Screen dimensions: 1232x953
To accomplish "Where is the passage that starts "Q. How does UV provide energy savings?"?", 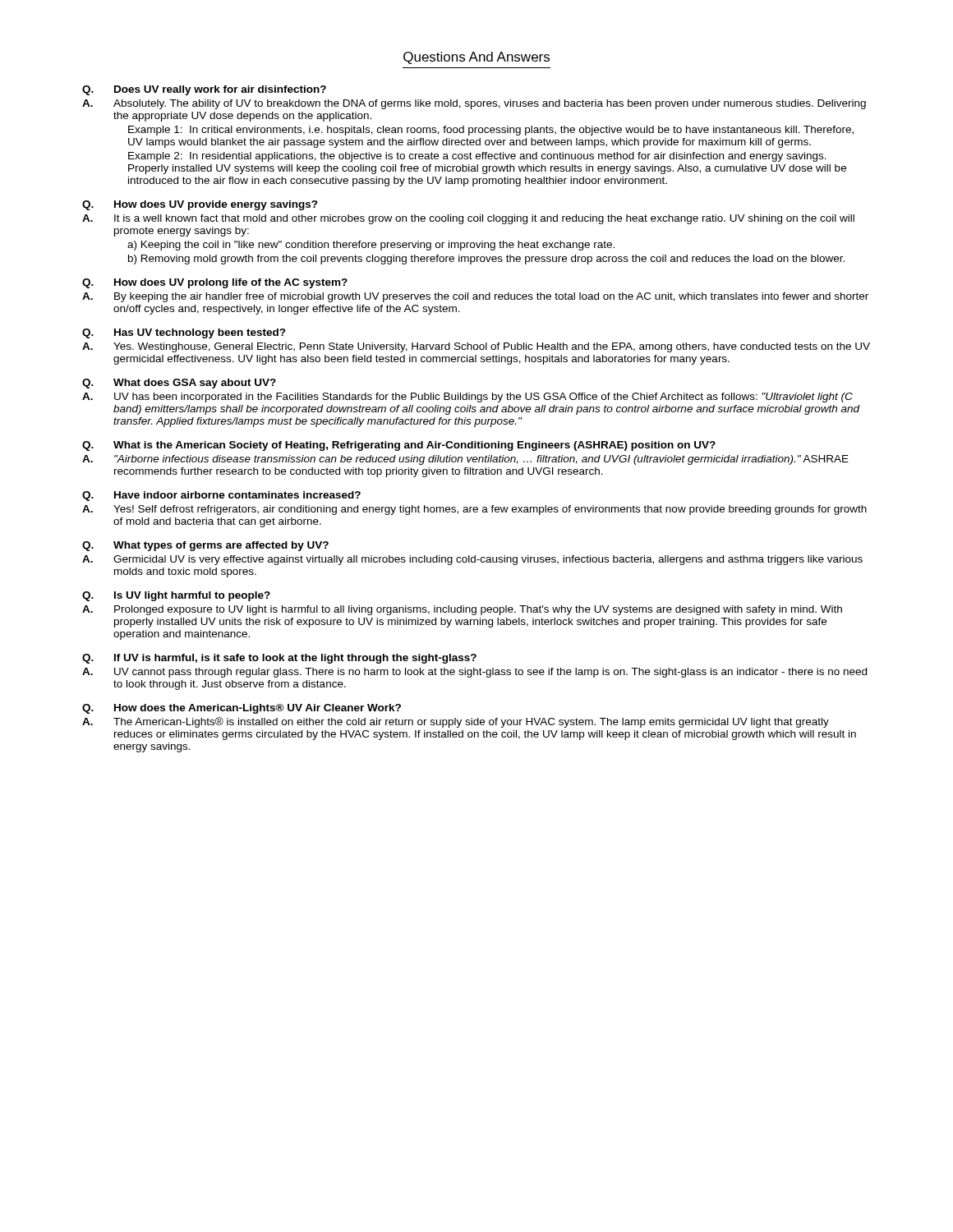I will click(476, 231).
